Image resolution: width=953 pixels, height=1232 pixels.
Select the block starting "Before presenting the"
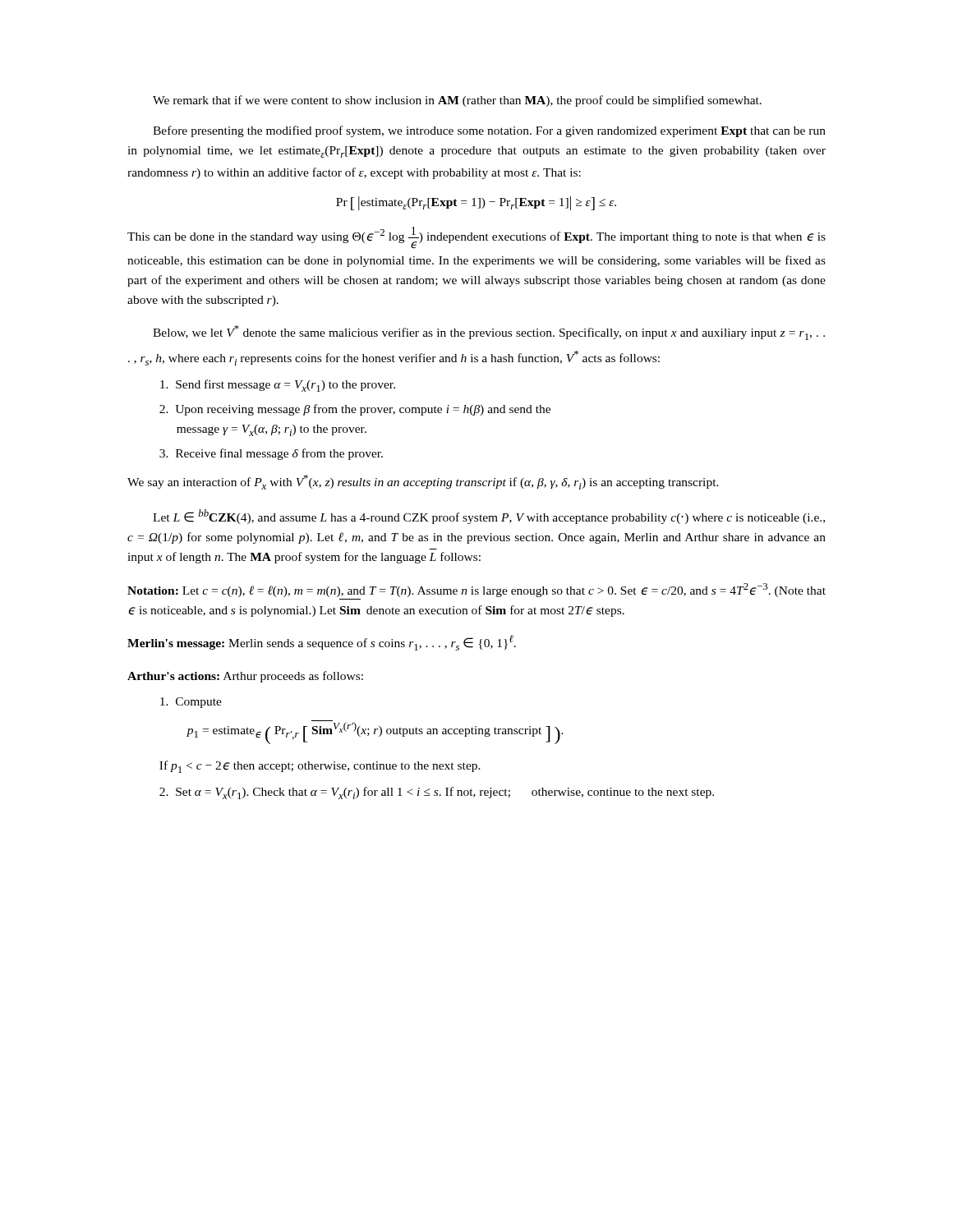click(x=476, y=152)
